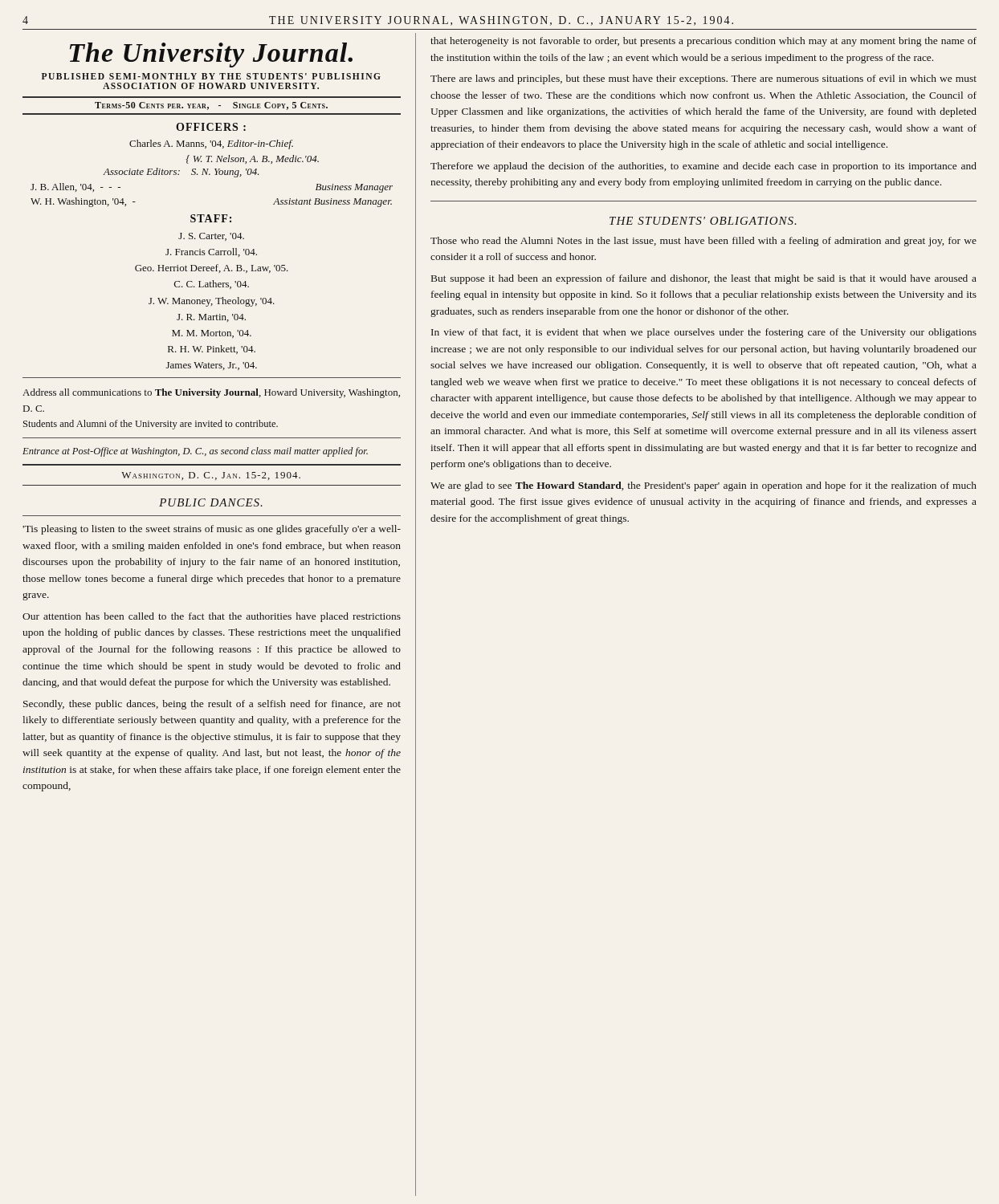This screenshot has height=1204, width=999.
Task: Find the text starting "In view of that fact, it is evident"
Action: (703, 398)
